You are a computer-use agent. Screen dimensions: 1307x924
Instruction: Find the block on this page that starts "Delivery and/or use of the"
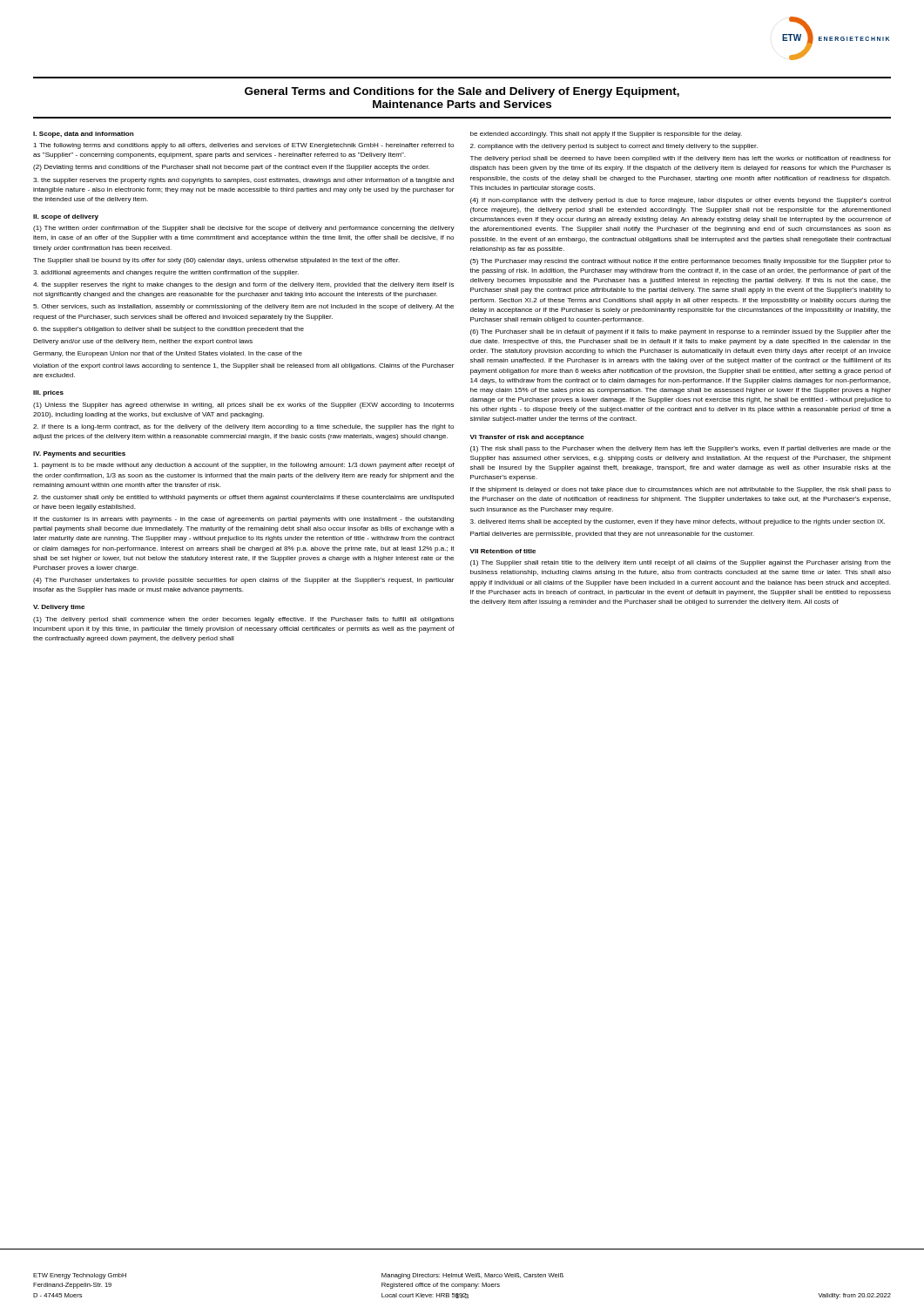coord(244,341)
